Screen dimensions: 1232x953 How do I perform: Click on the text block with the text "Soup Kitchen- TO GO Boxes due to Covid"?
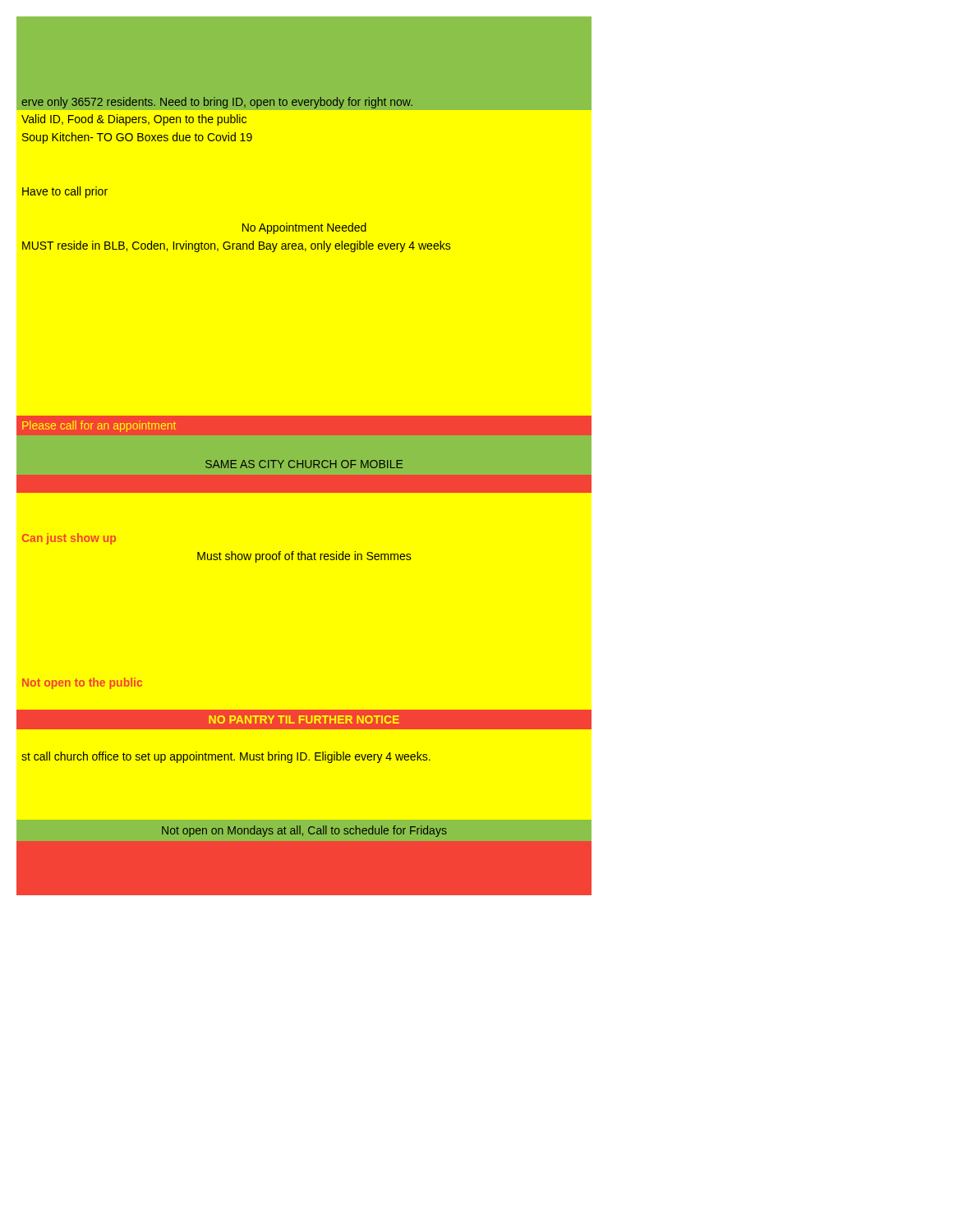(137, 137)
